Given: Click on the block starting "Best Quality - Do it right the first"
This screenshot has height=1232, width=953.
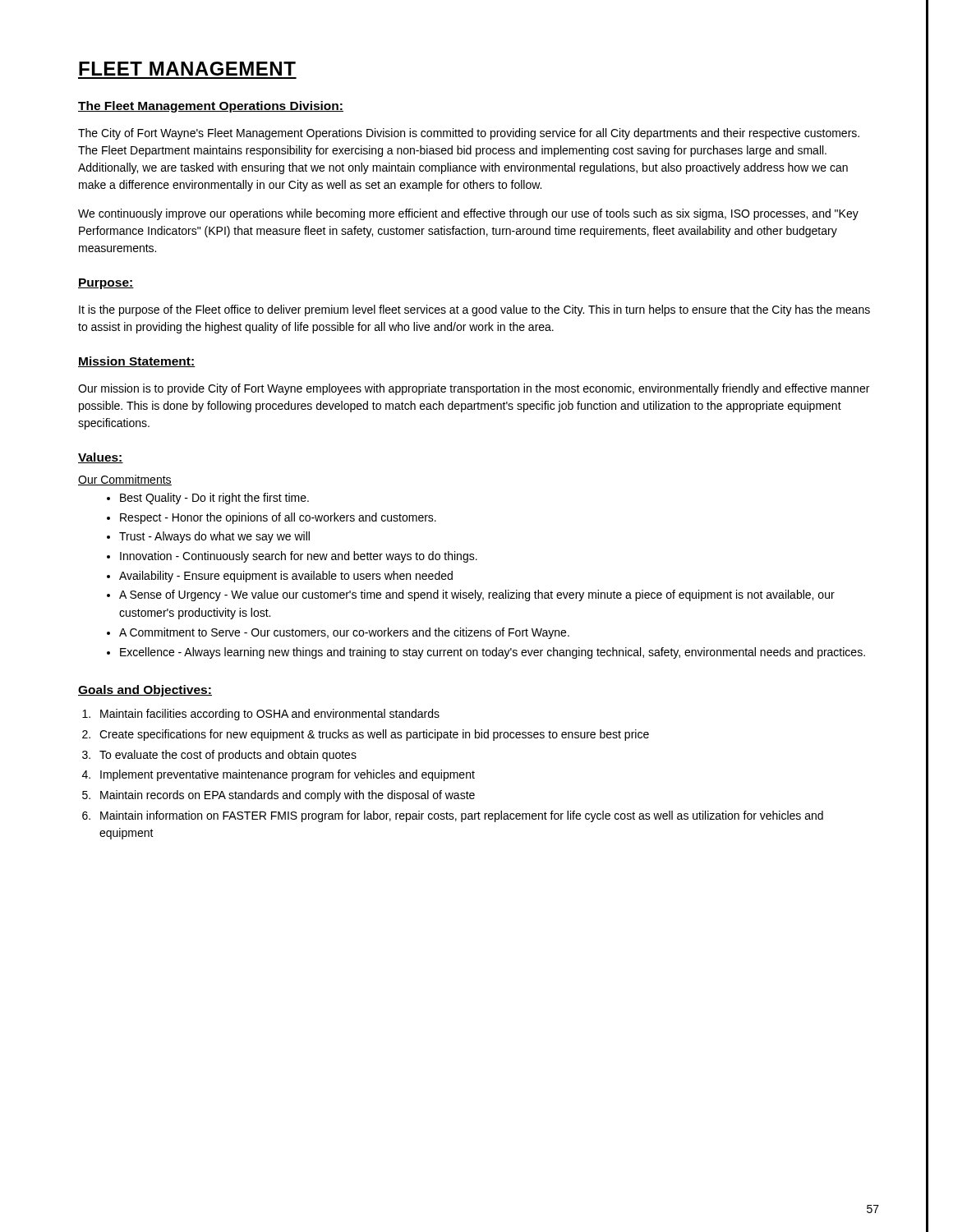Looking at the screenshot, I should pos(214,499).
